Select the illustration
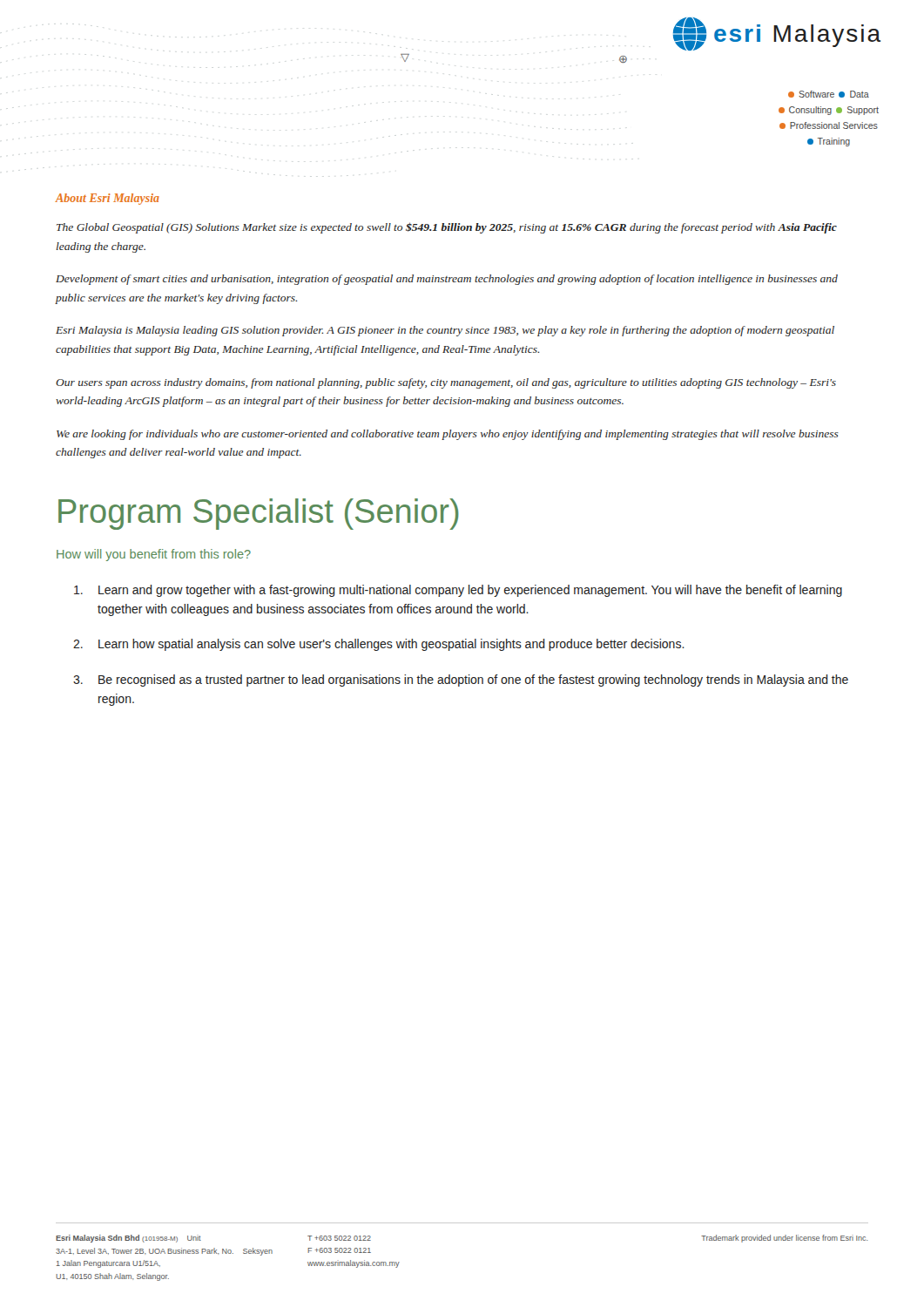The image size is (924, 1307). click(462, 91)
